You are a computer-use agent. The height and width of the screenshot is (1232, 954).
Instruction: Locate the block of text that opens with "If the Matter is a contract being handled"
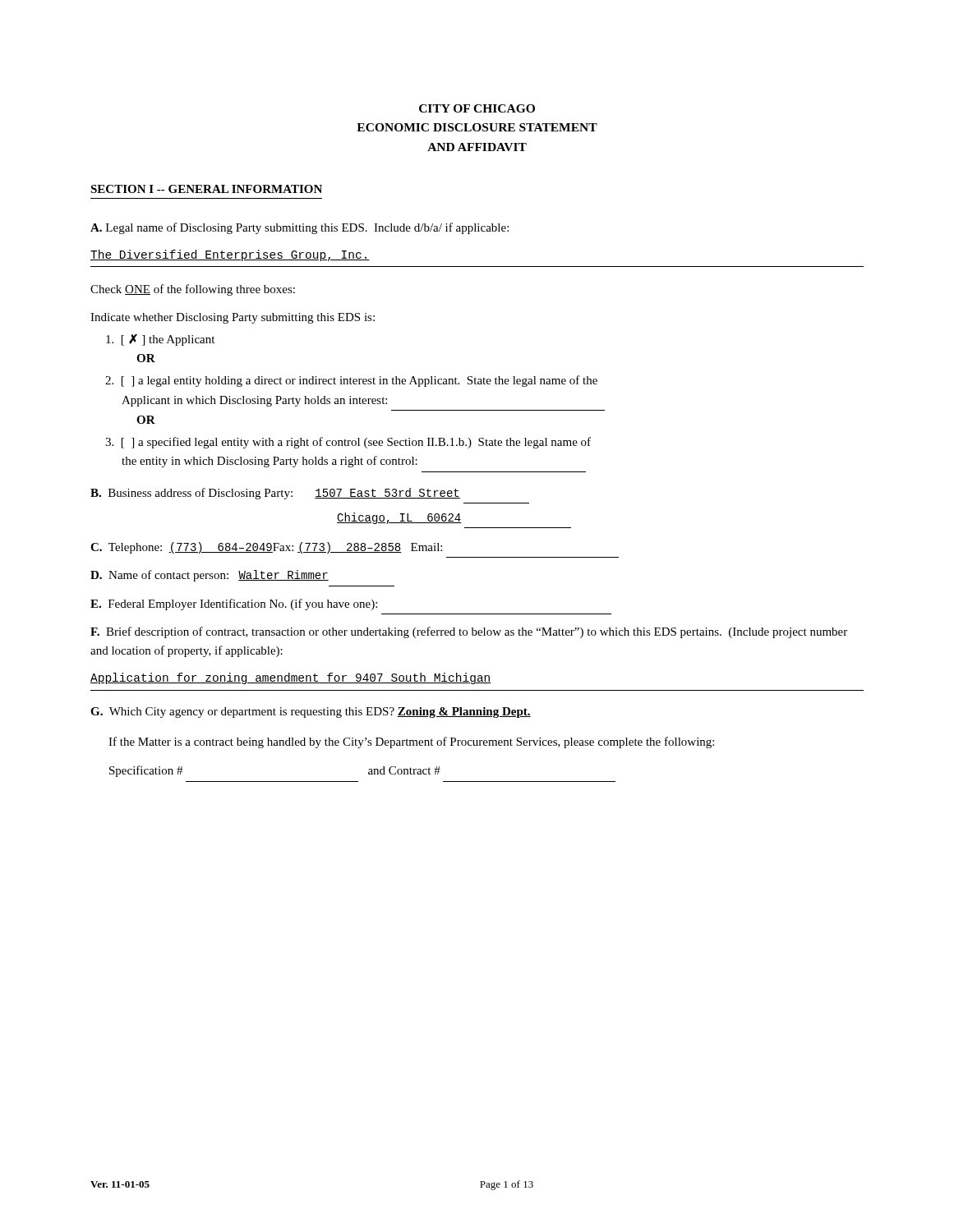(x=412, y=742)
